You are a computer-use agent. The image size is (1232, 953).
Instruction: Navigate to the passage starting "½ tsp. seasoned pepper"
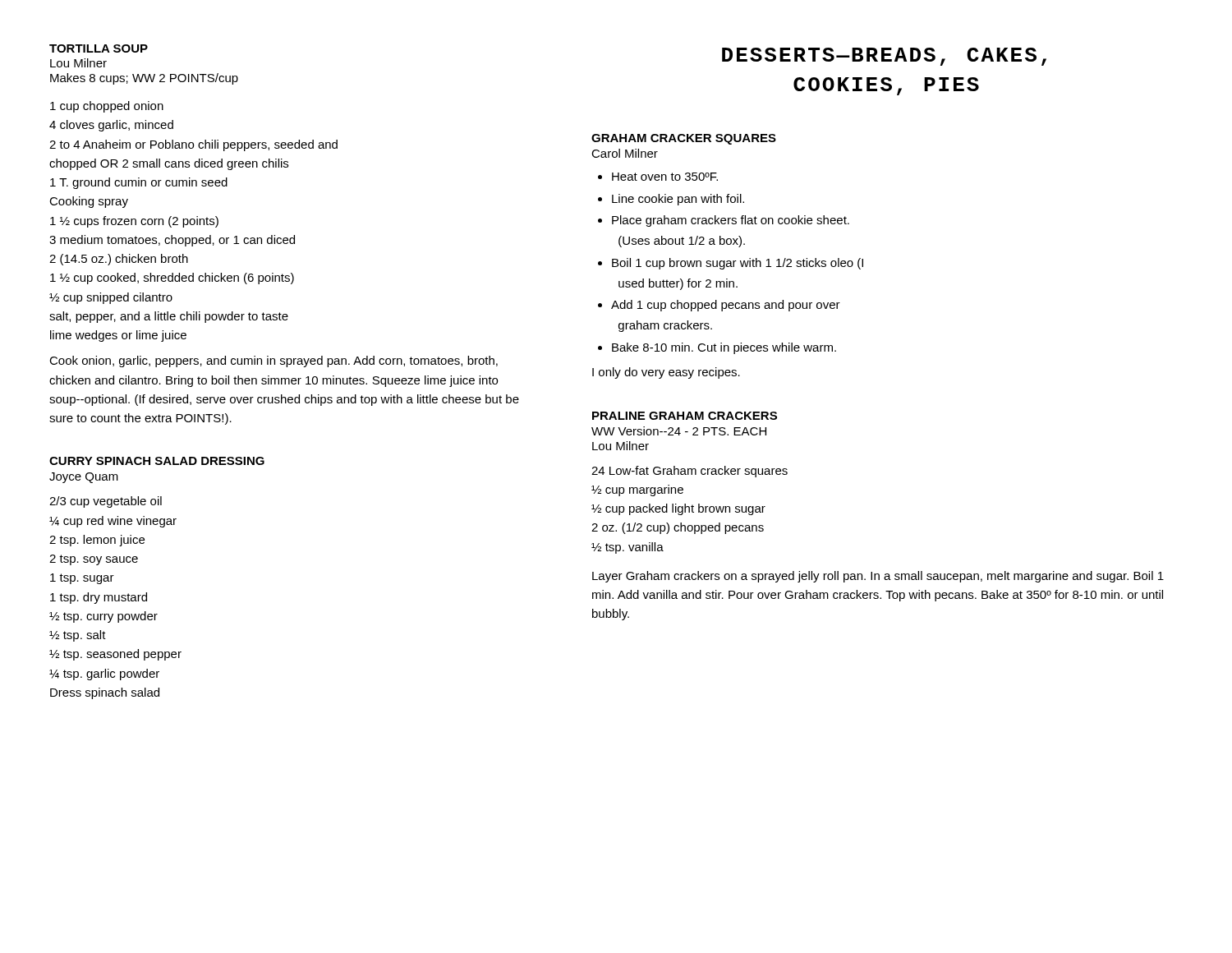(x=115, y=654)
